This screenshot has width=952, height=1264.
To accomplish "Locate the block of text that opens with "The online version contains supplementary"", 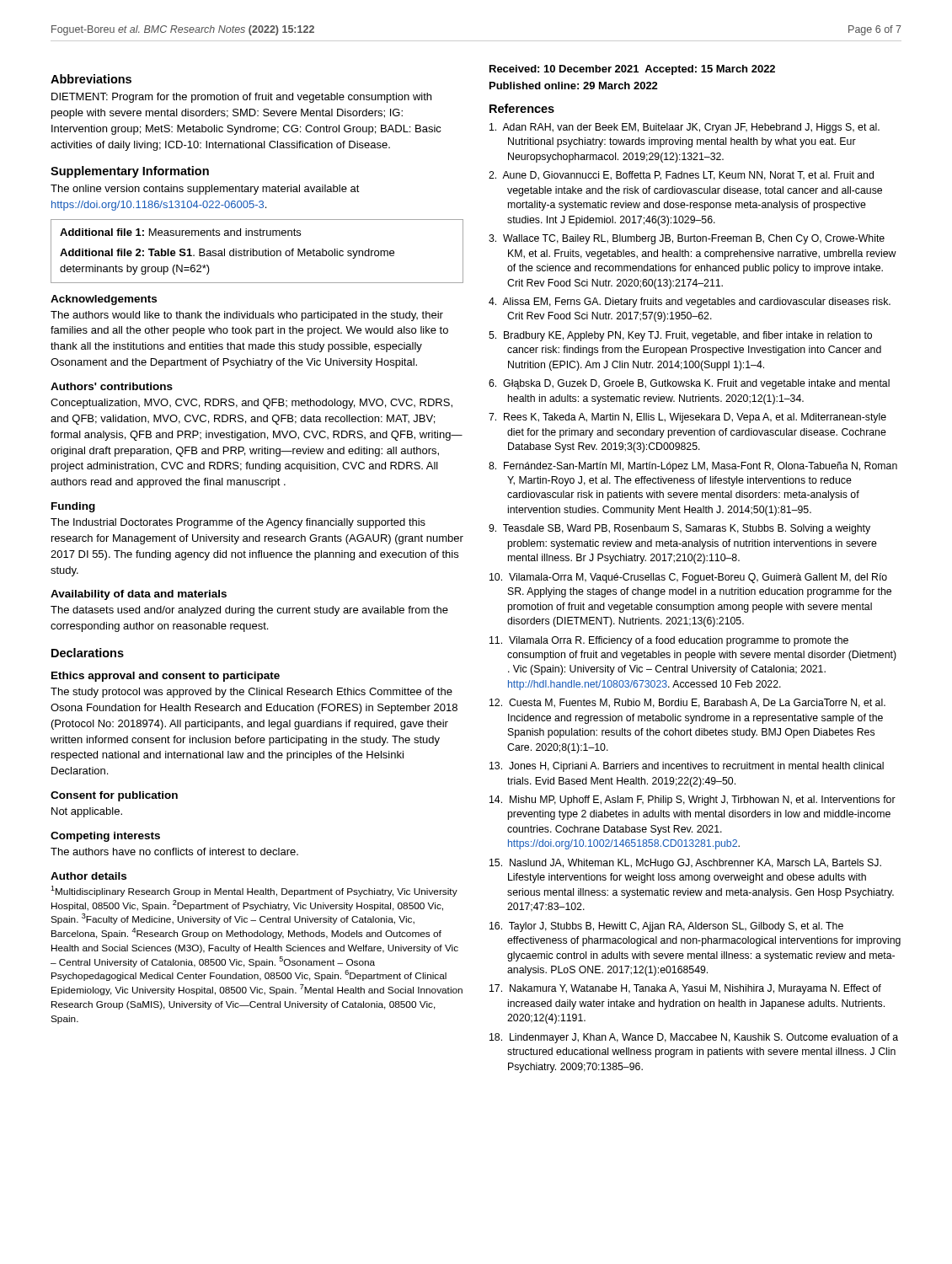I will (257, 197).
